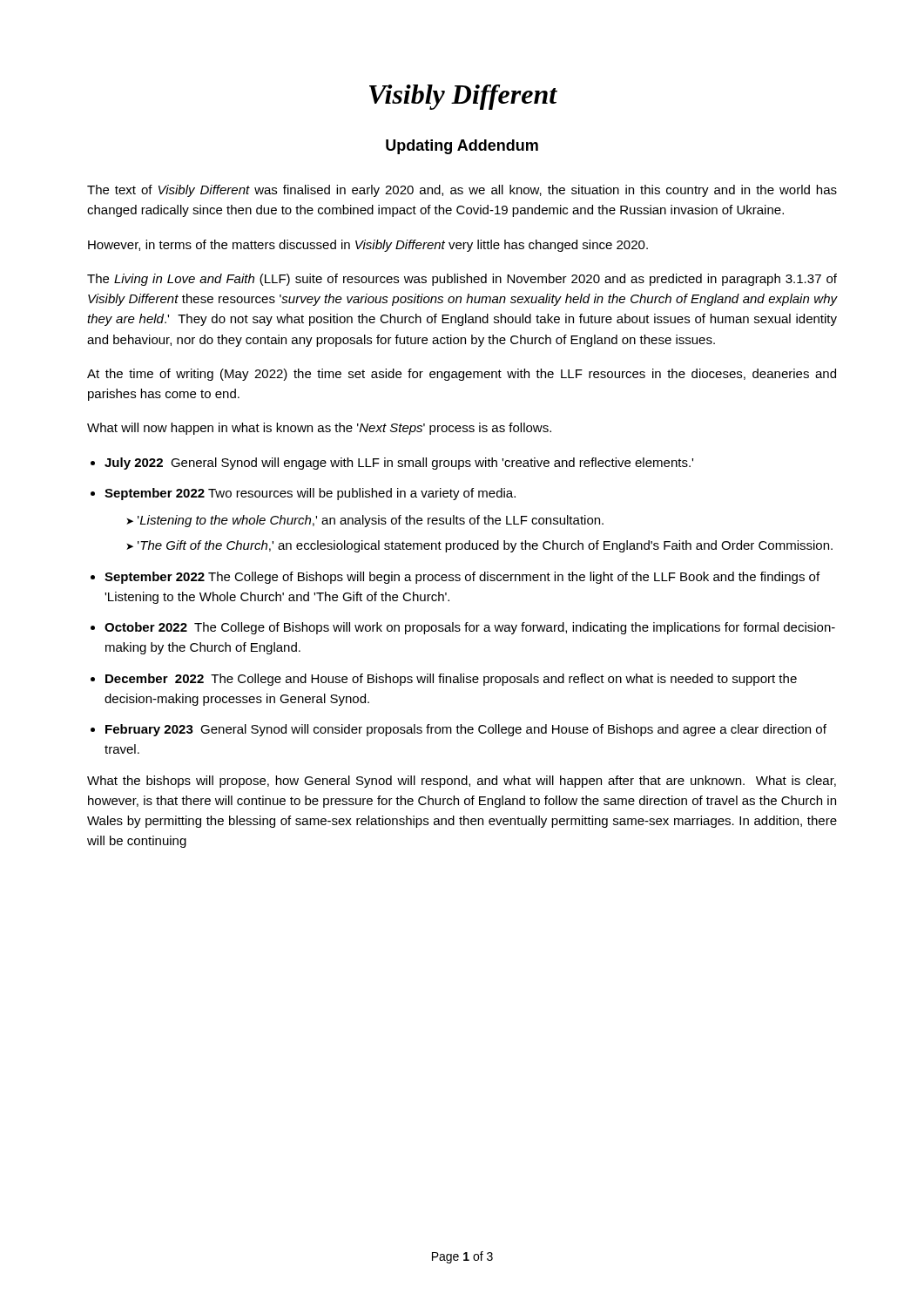The height and width of the screenshot is (1307, 924).
Task: Select the region starting "Updating Addendum"
Action: click(x=462, y=146)
